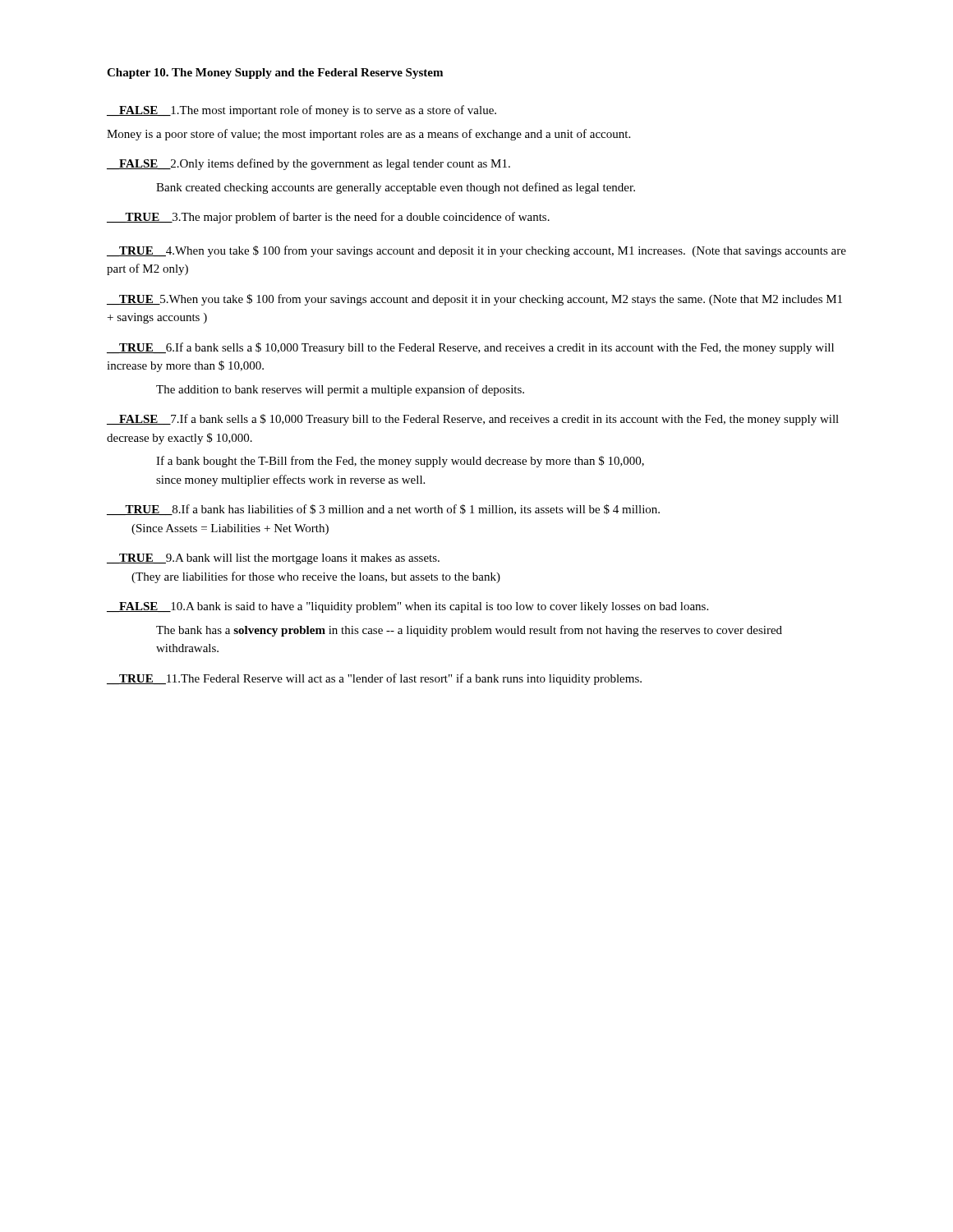Find the text block that reads "Bank created checking accounts are"

point(396,187)
